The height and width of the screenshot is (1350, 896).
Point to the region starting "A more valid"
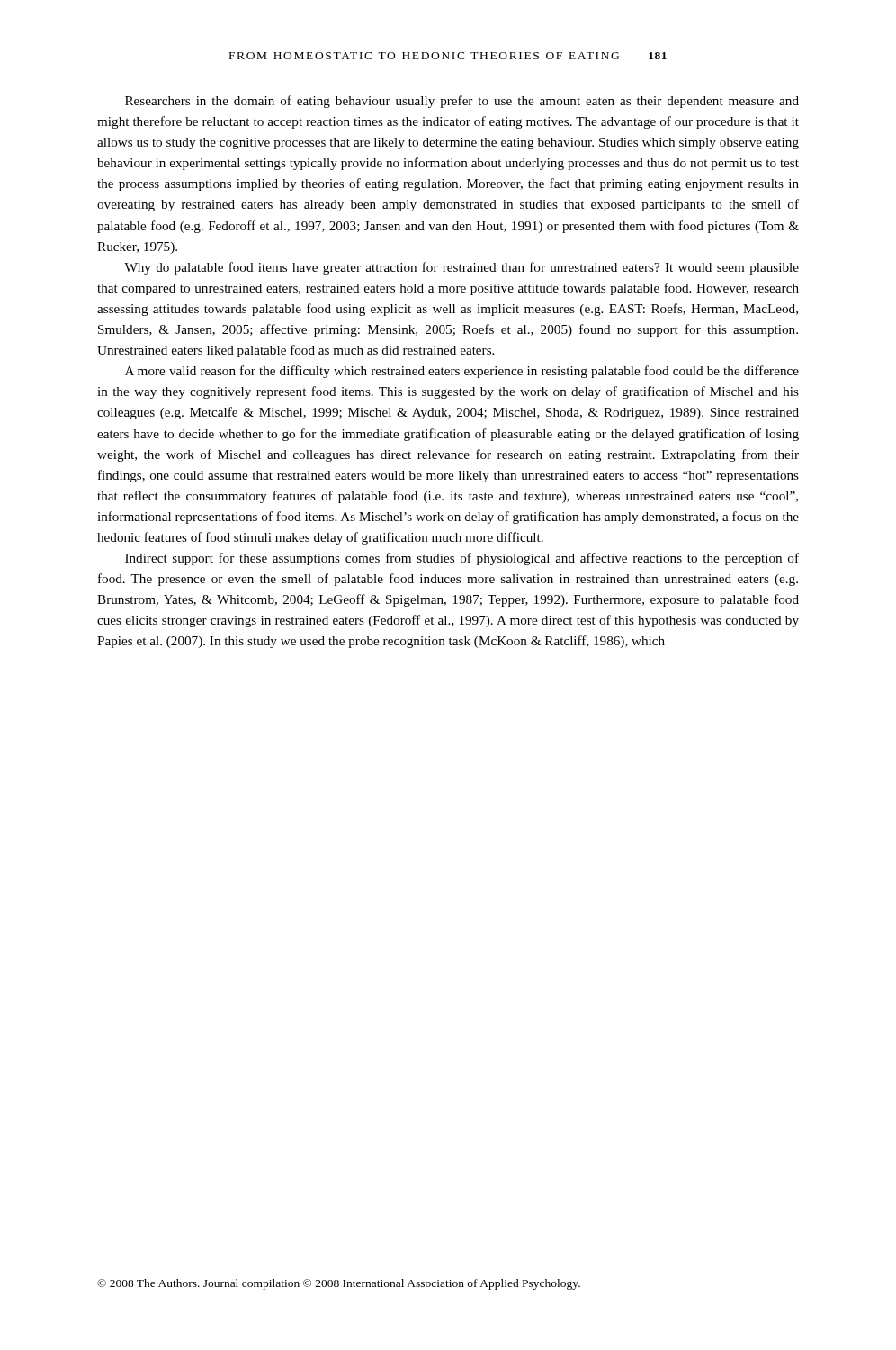point(448,454)
